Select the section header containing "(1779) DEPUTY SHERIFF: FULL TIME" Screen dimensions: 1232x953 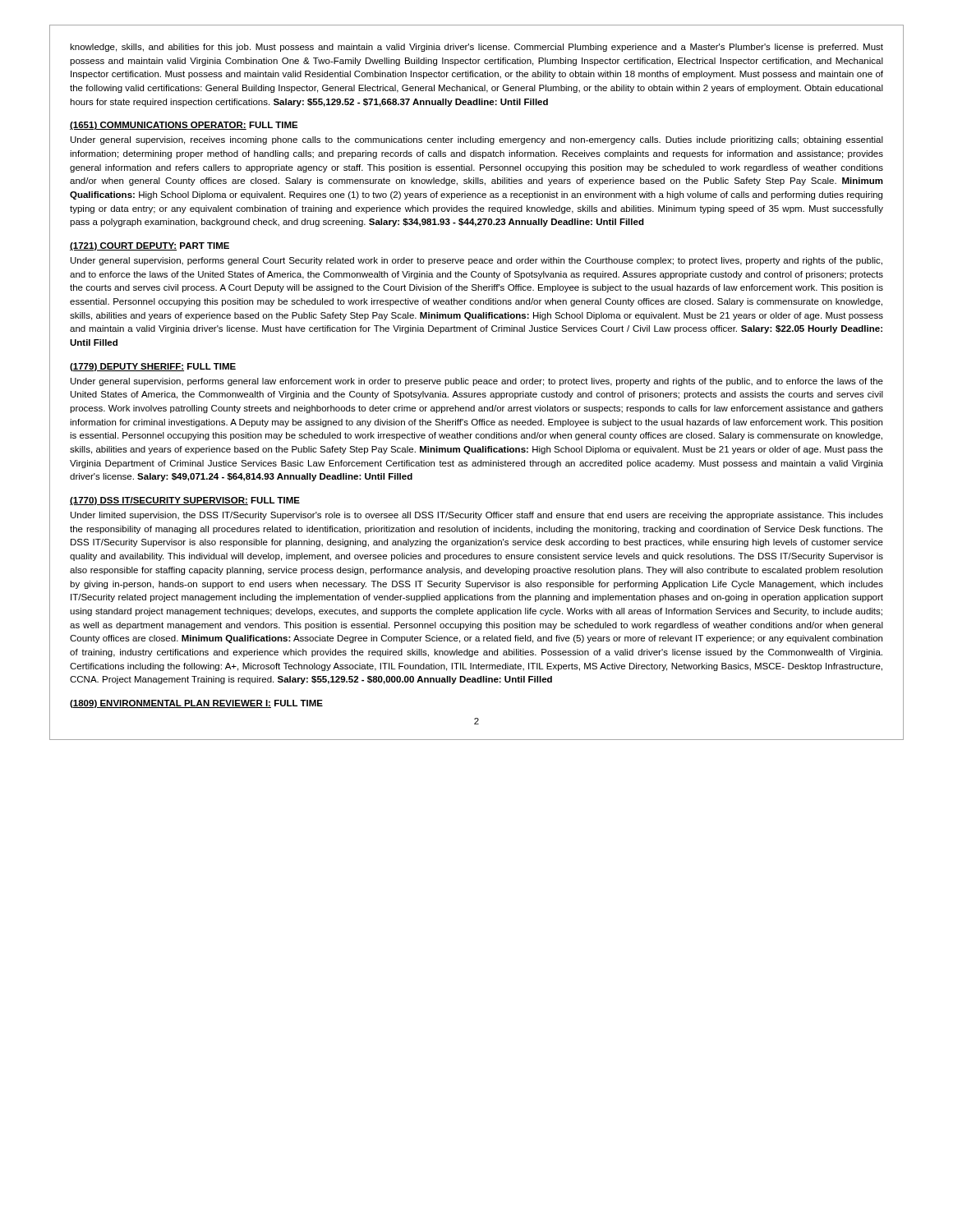(x=153, y=366)
